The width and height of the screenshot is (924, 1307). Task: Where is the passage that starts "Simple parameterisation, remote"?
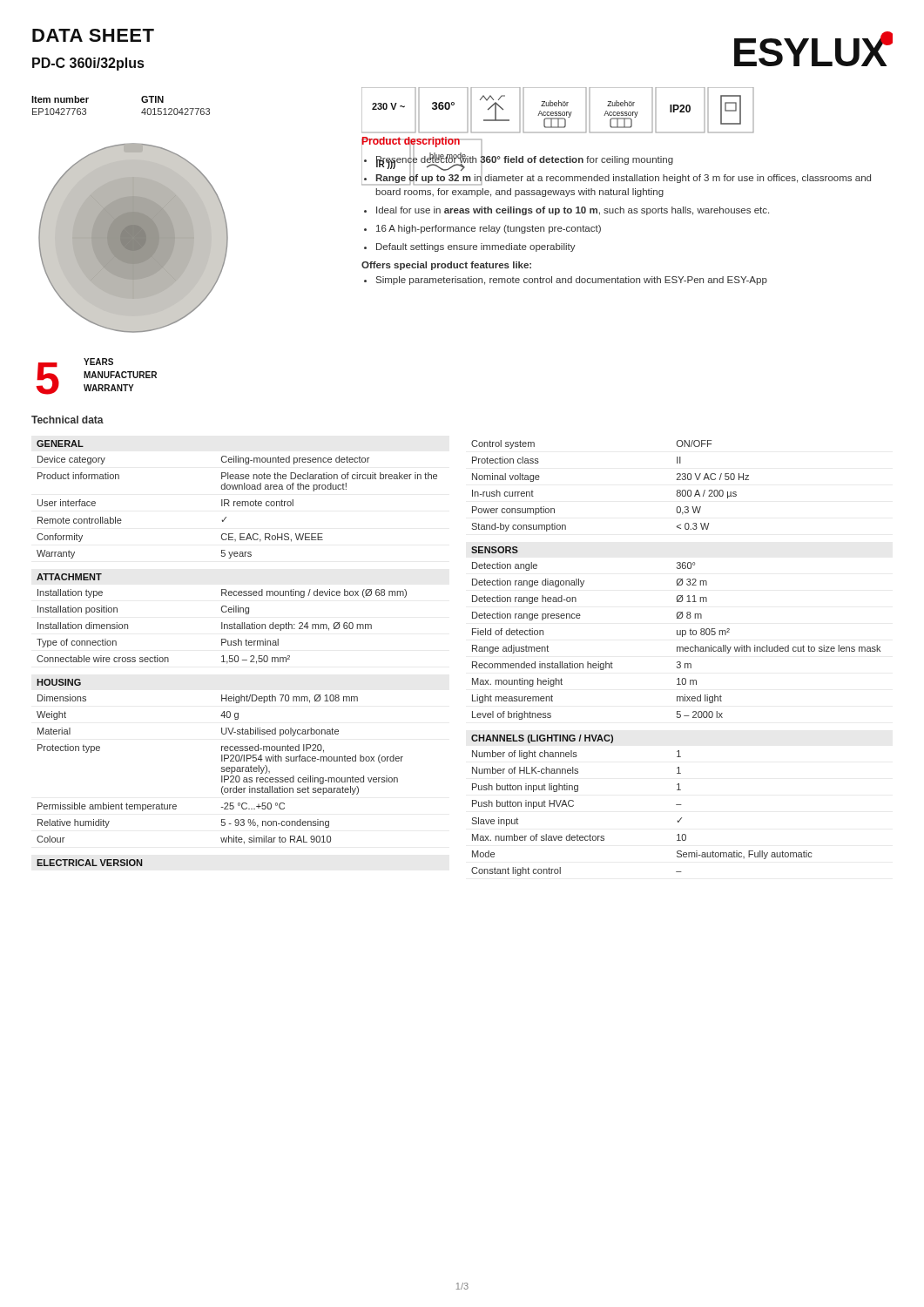pos(571,279)
